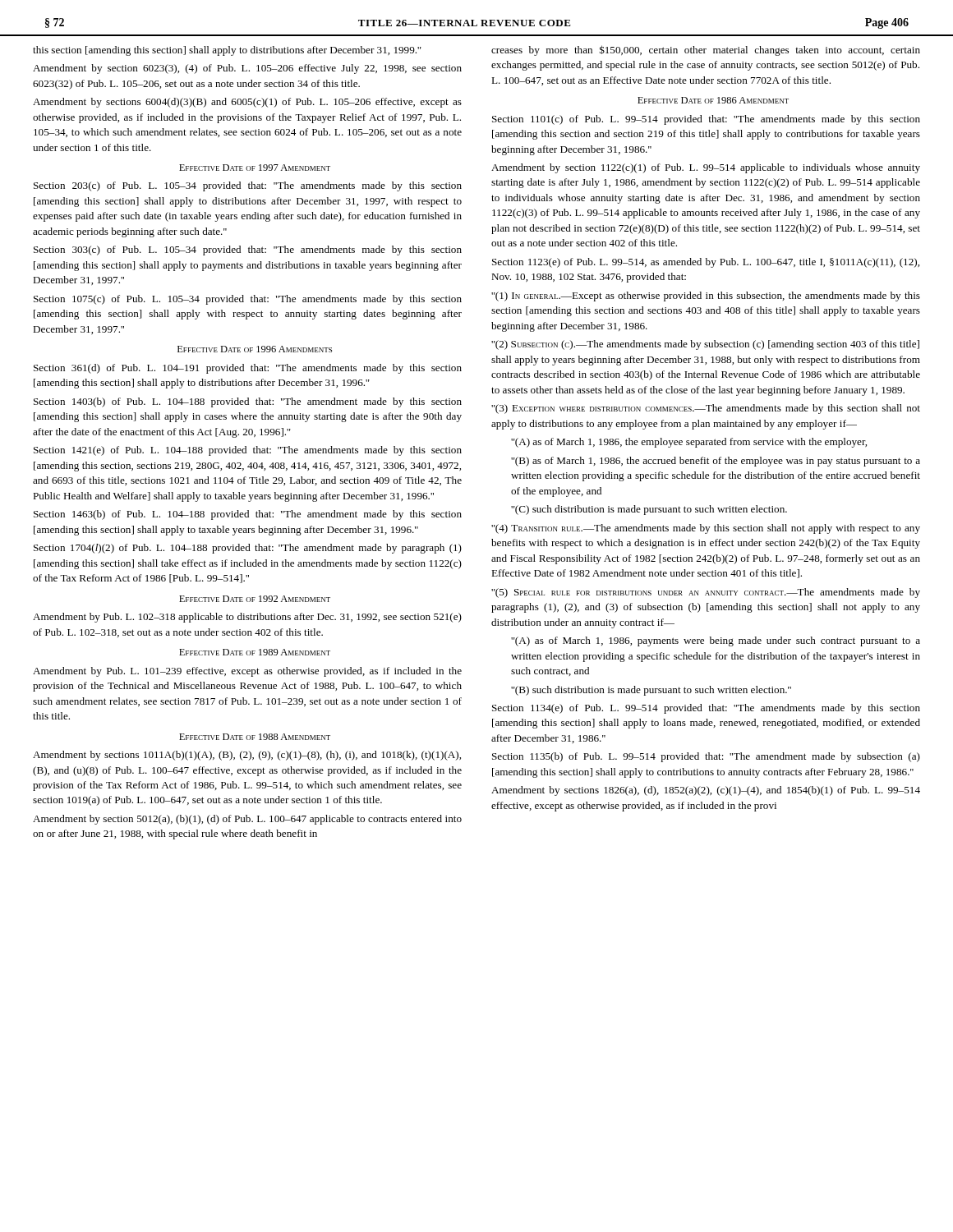Viewport: 953px width, 1232px height.
Task: Locate the section header with the text "Effective Date of 1997 Amendment"
Action: click(x=247, y=168)
